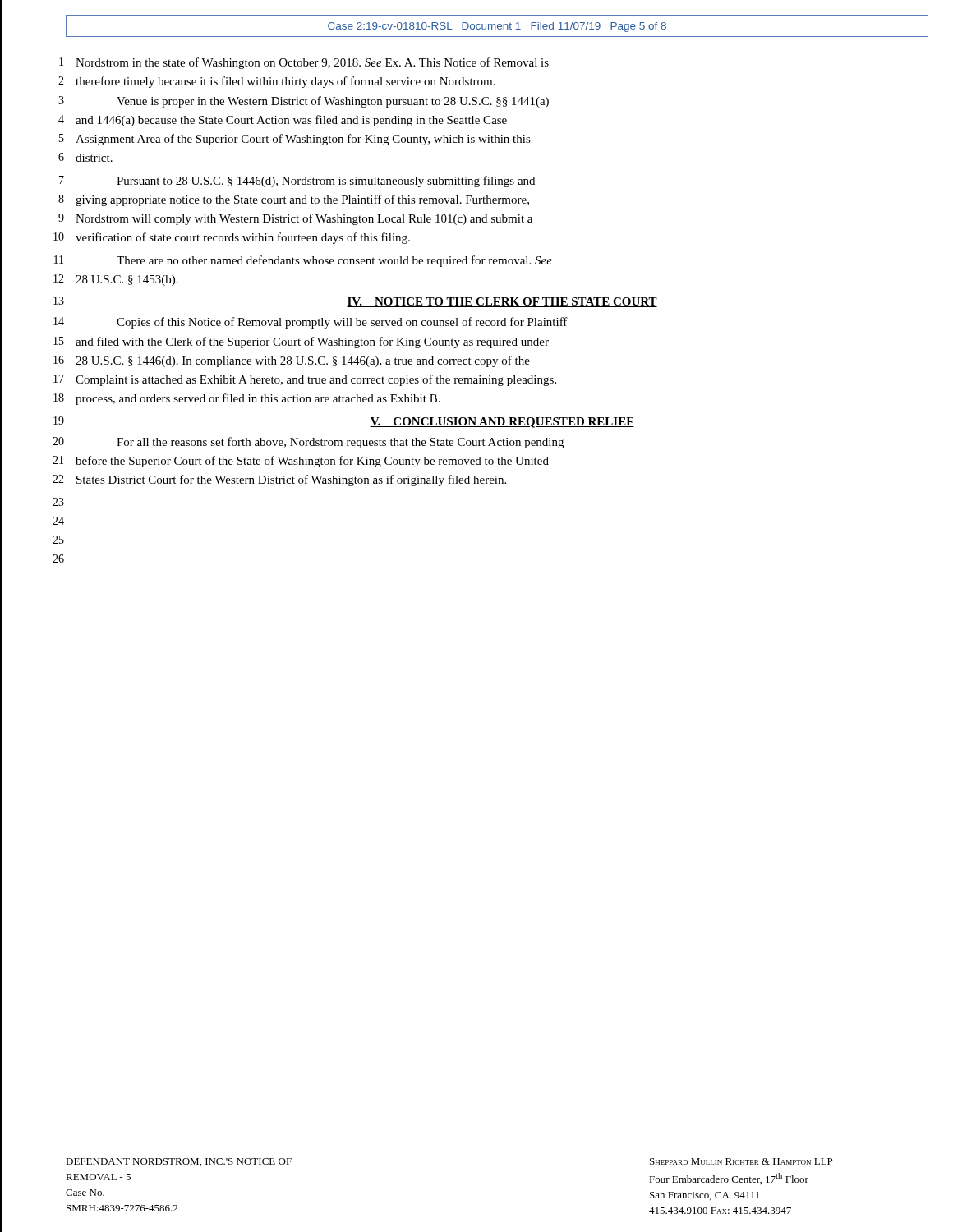The image size is (953, 1232).
Task: Click on the text block containing "14 Copies of this Notice"
Action: point(481,323)
